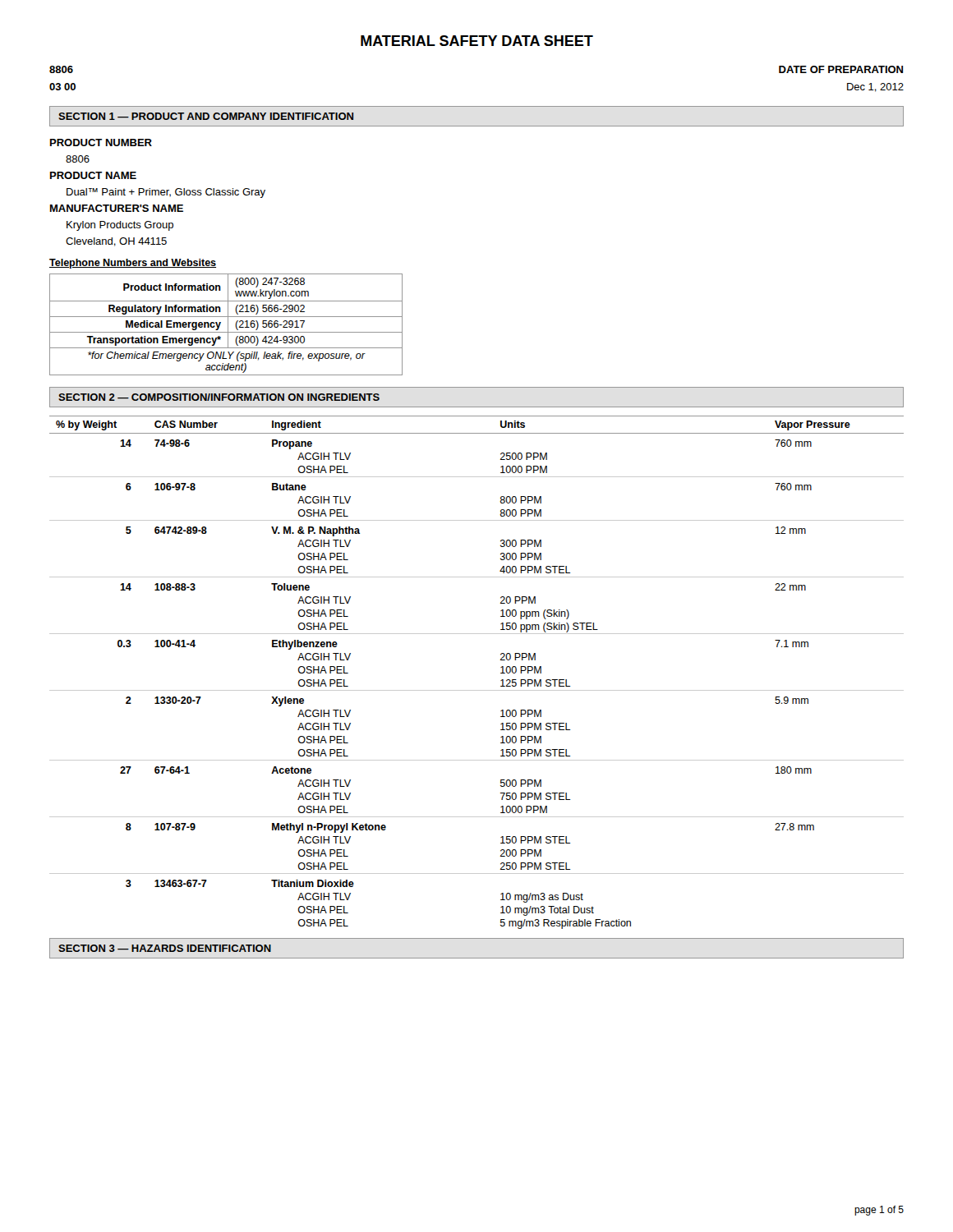Point to the block starting "SECTION 3 — HAZARDS"
953x1232 pixels.
pyautogui.click(x=165, y=948)
